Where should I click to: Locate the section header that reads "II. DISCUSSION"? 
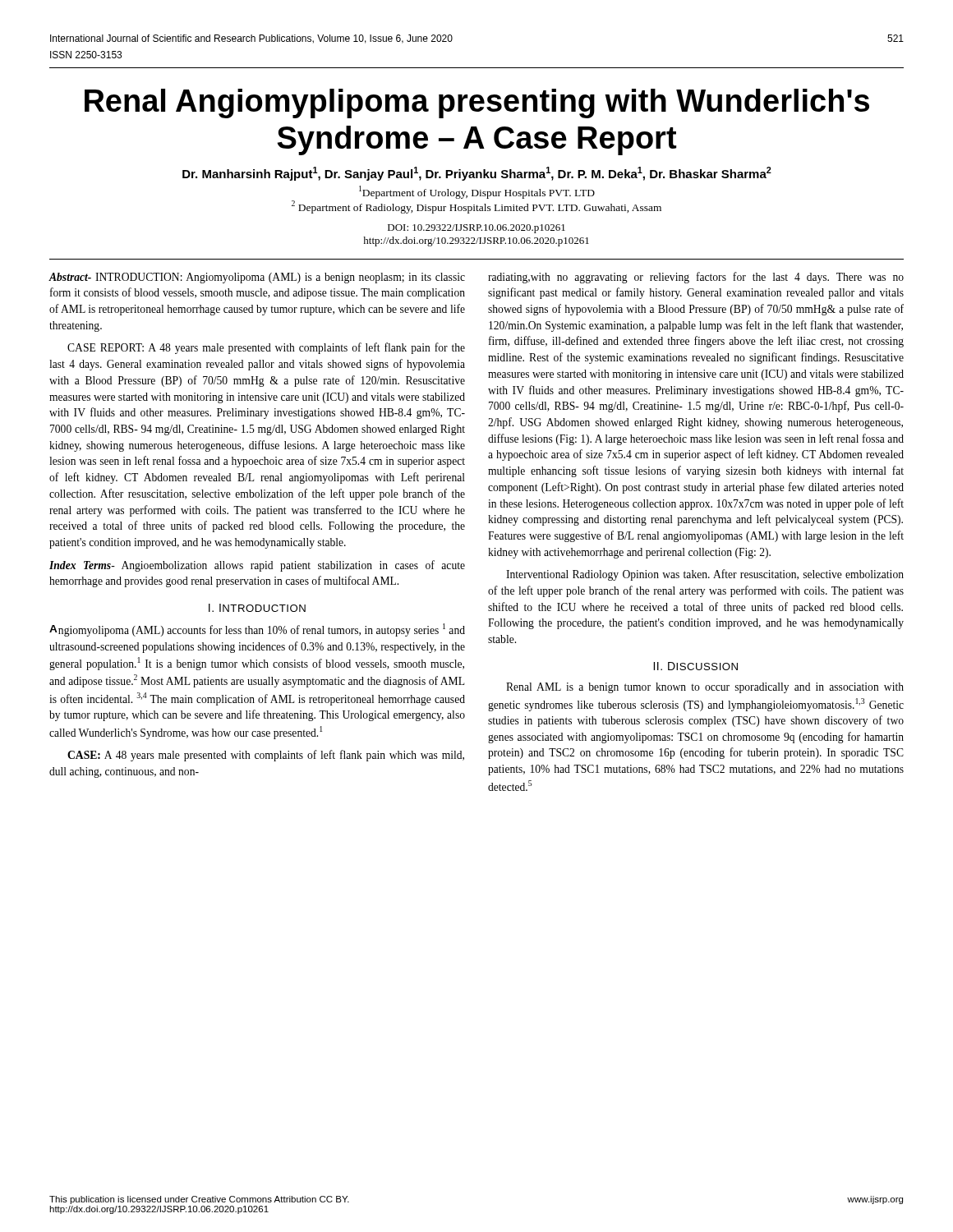coord(696,666)
